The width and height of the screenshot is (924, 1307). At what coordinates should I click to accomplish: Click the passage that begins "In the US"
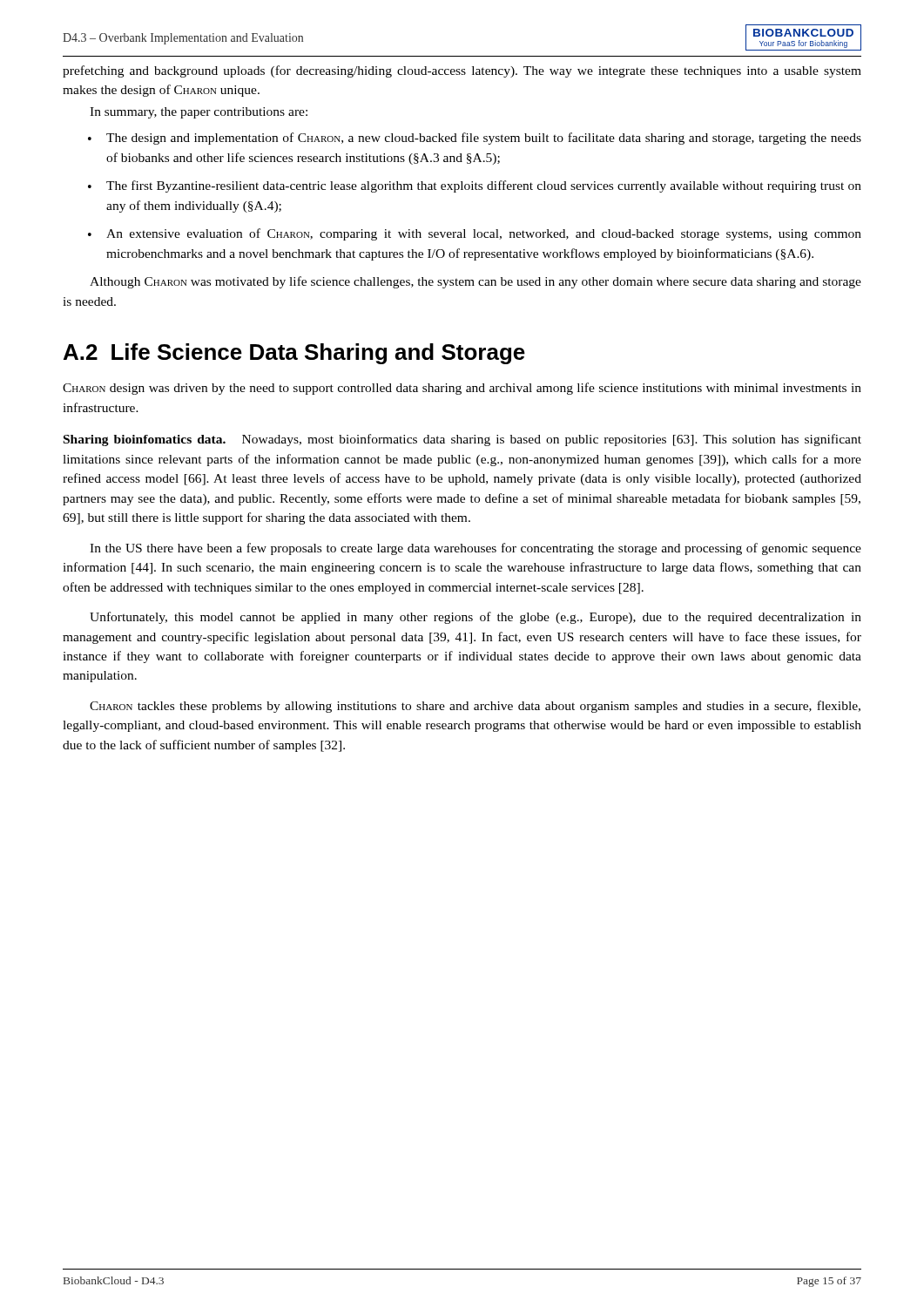(462, 567)
